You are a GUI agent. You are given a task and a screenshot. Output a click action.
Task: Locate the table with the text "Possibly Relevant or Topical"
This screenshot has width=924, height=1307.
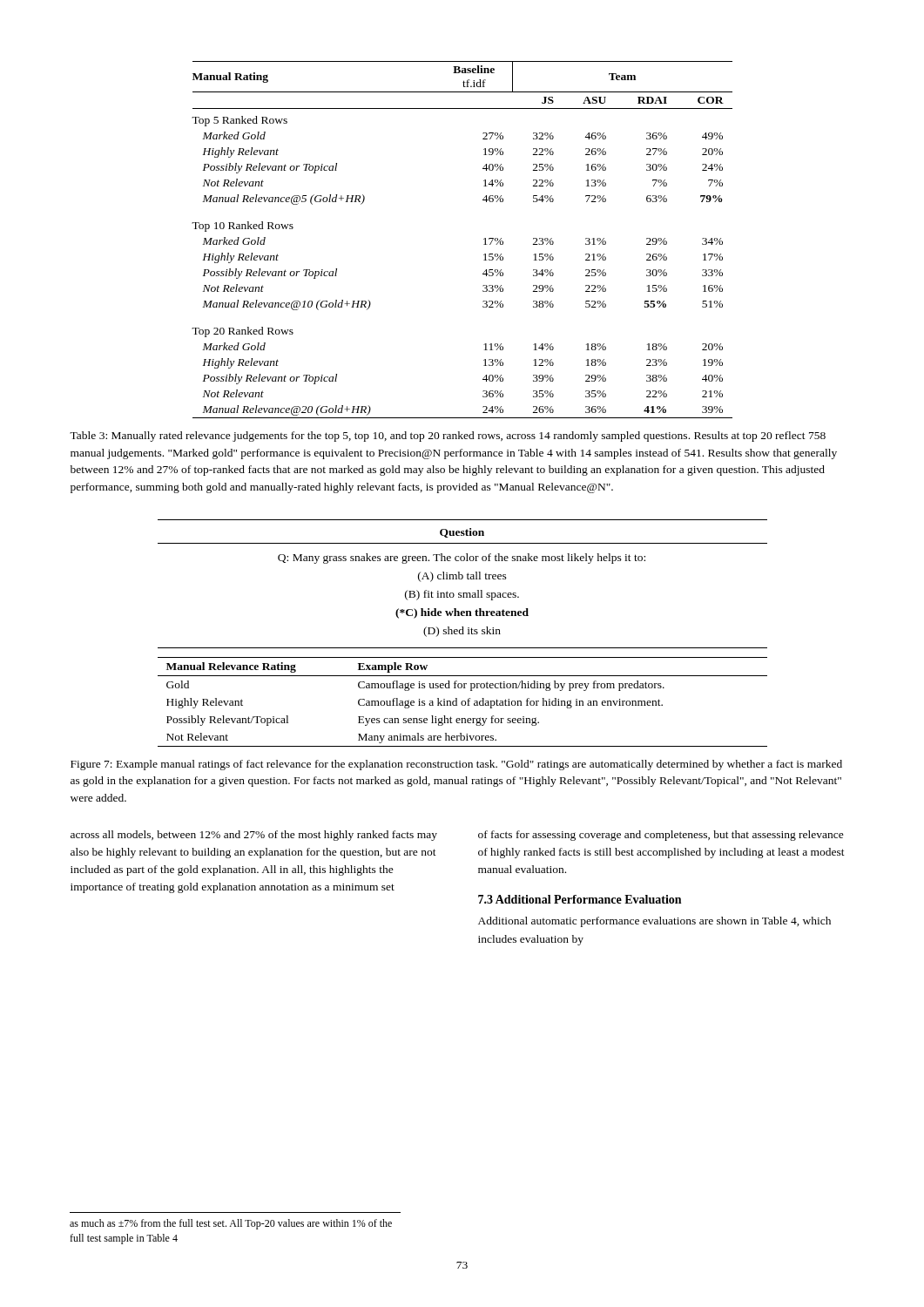coord(462,240)
